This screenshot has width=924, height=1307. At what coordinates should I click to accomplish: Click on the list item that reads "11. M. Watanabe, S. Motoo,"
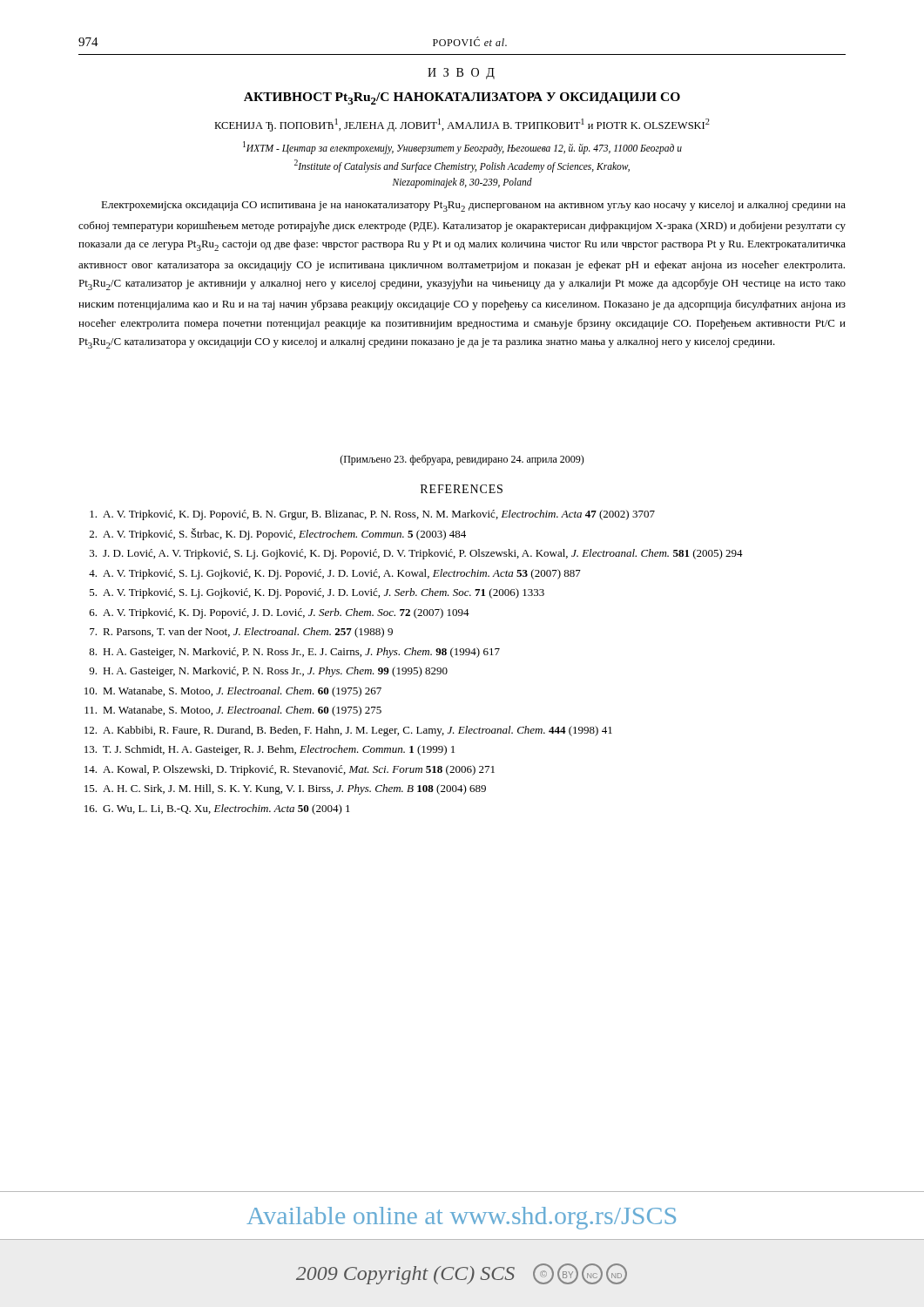tap(230, 711)
